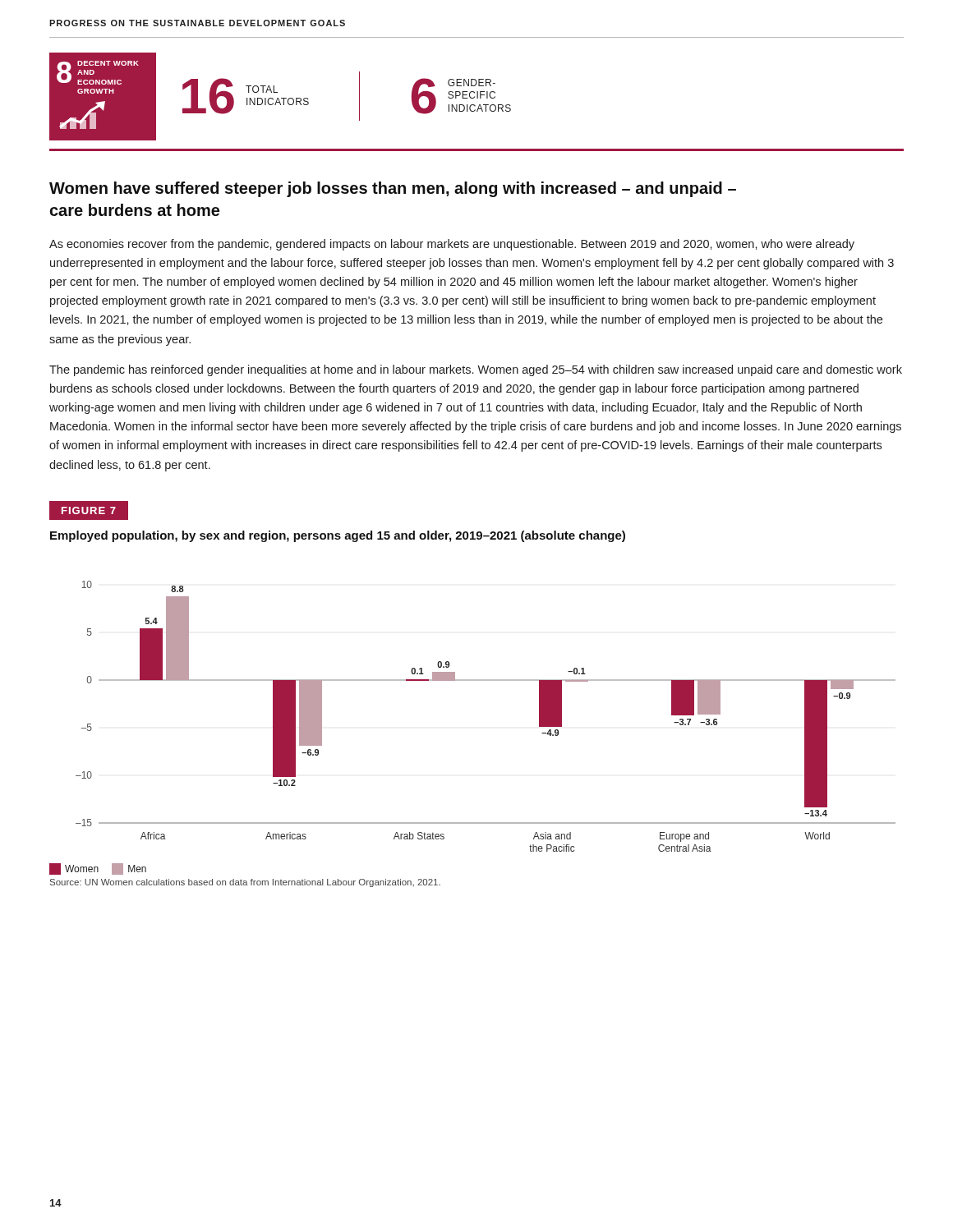Image resolution: width=953 pixels, height=1232 pixels.
Task: Locate the caption that opens with "Women Men Source: UN Women calculations based"
Action: 98,869
